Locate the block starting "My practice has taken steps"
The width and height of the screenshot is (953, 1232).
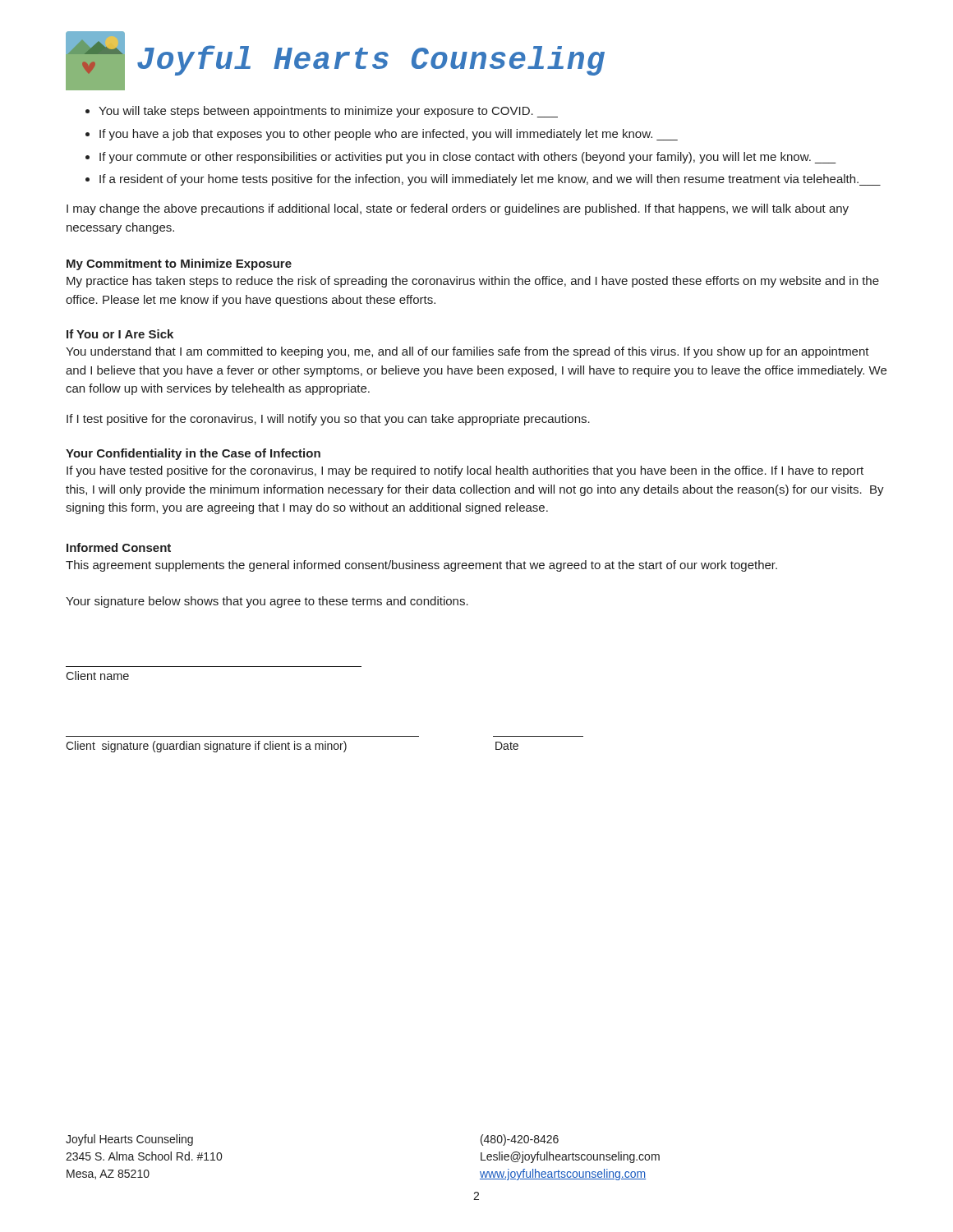(472, 290)
